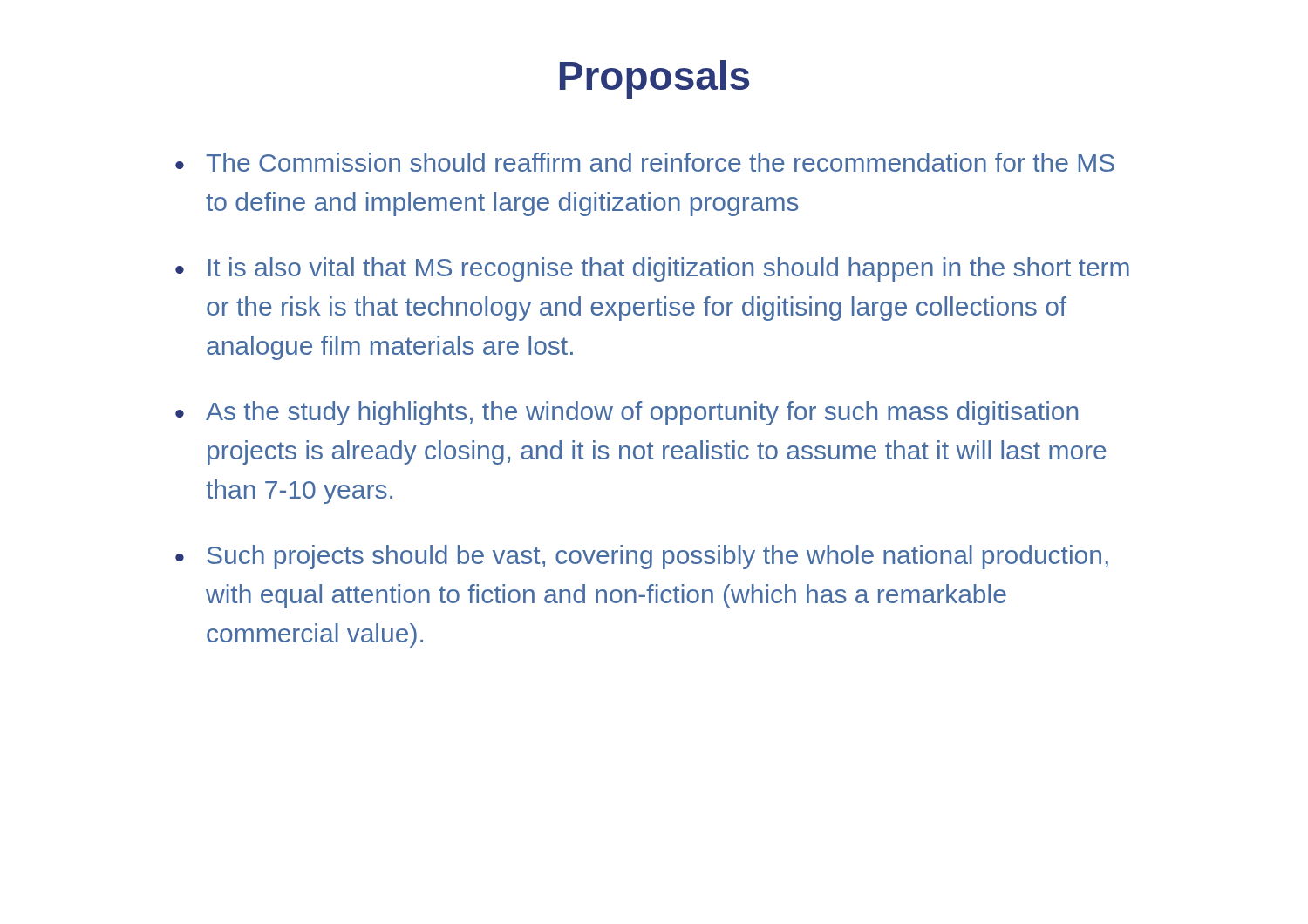Locate the title
This screenshot has height=924, width=1308.
pos(654,76)
